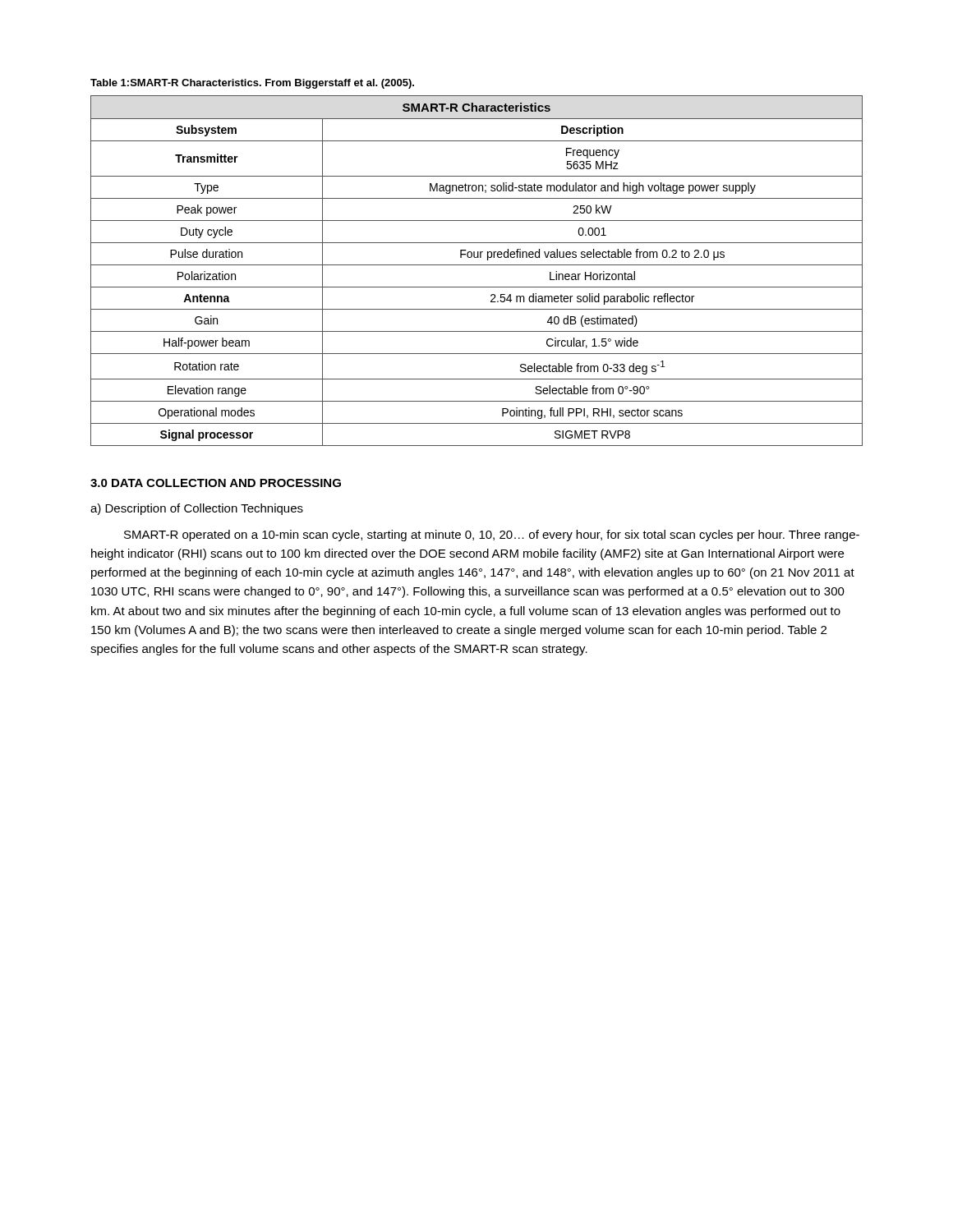The width and height of the screenshot is (953, 1232).
Task: Find the block starting "a) Description of Collection Techniques"
Action: (197, 509)
